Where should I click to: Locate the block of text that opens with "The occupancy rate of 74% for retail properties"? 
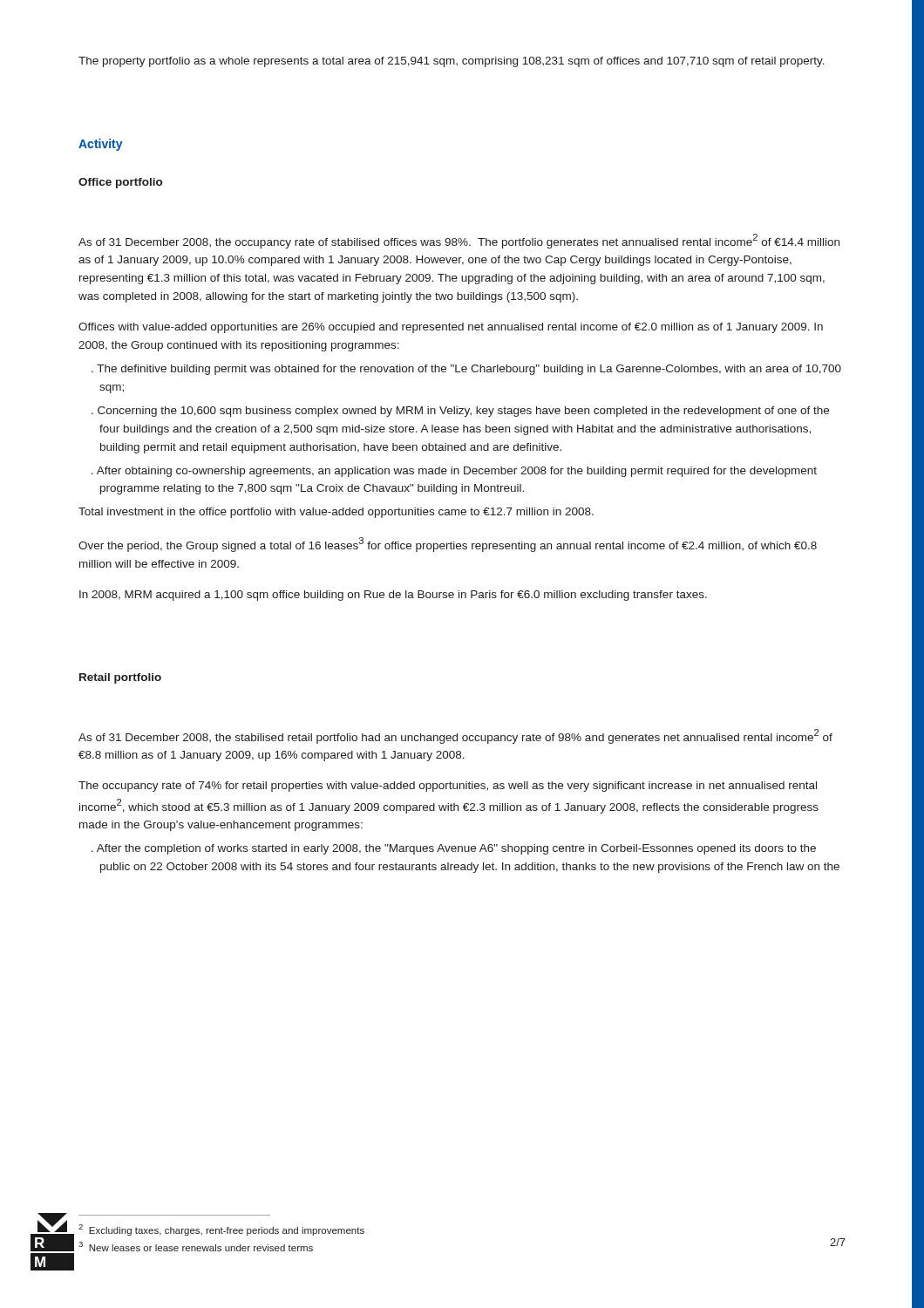pos(448,805)
